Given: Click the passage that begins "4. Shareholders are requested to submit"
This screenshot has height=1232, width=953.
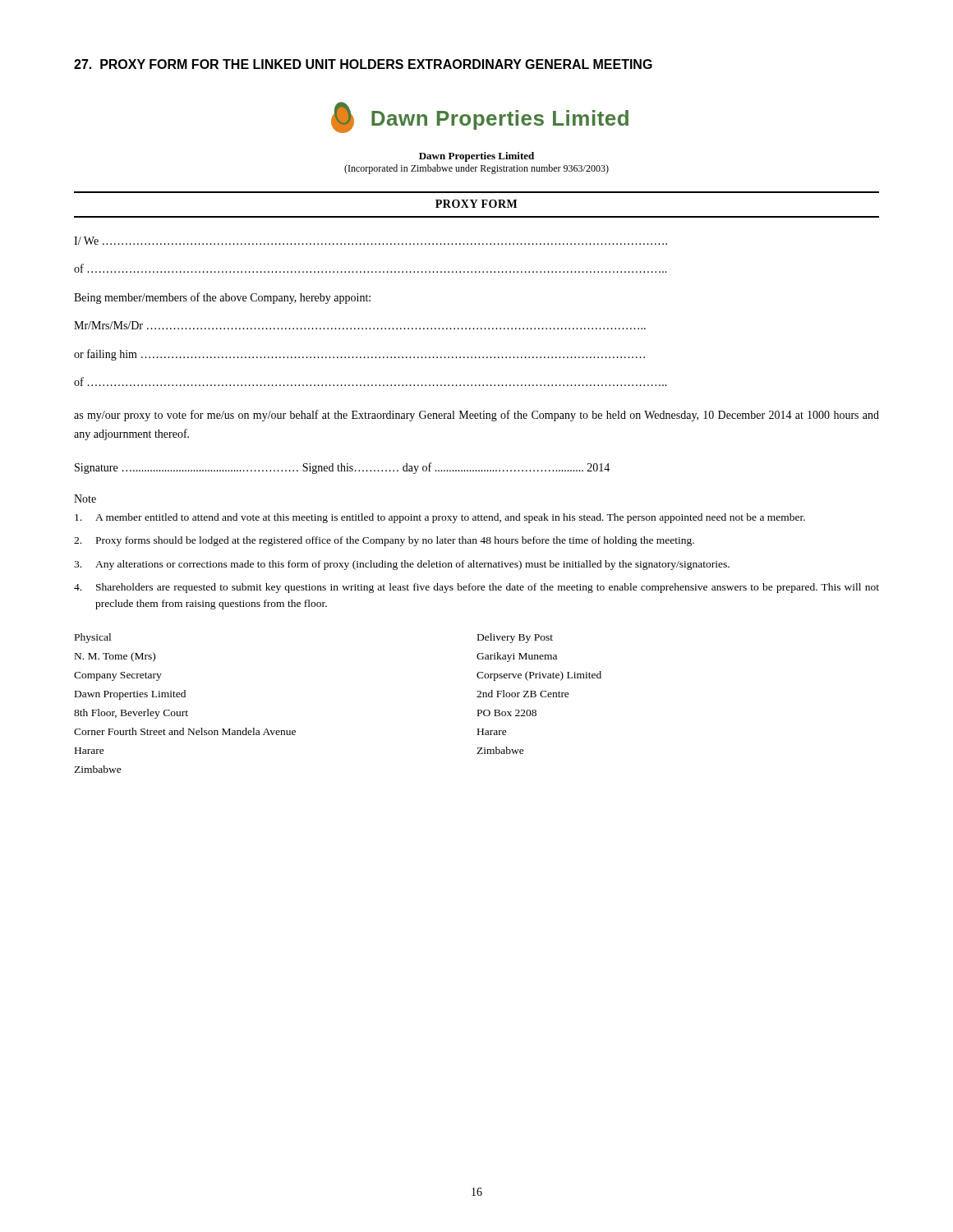Looking at the screenshot, I should click(x=476, y=596).
